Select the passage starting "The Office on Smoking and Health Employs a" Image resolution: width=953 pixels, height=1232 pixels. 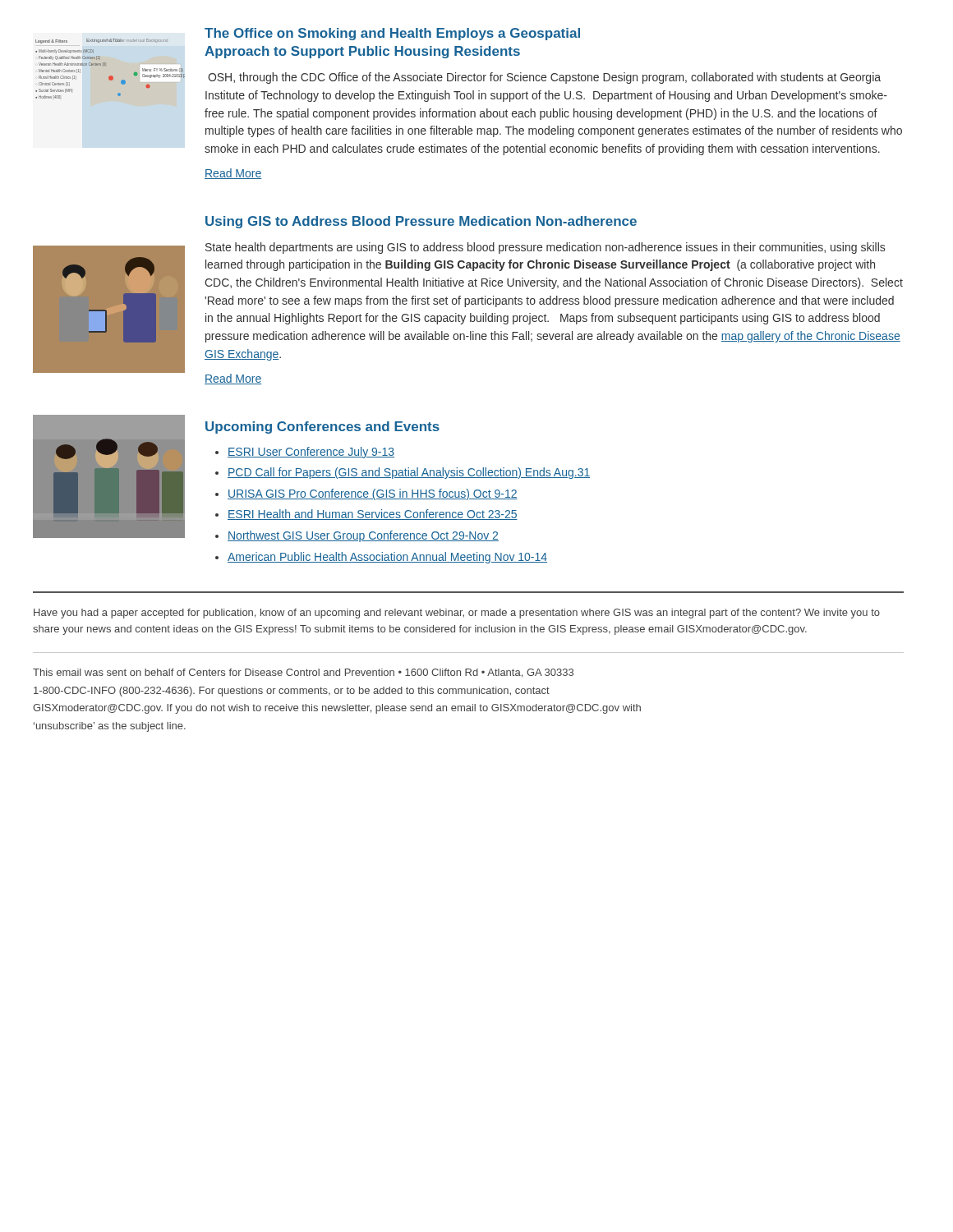coord(554,43)
